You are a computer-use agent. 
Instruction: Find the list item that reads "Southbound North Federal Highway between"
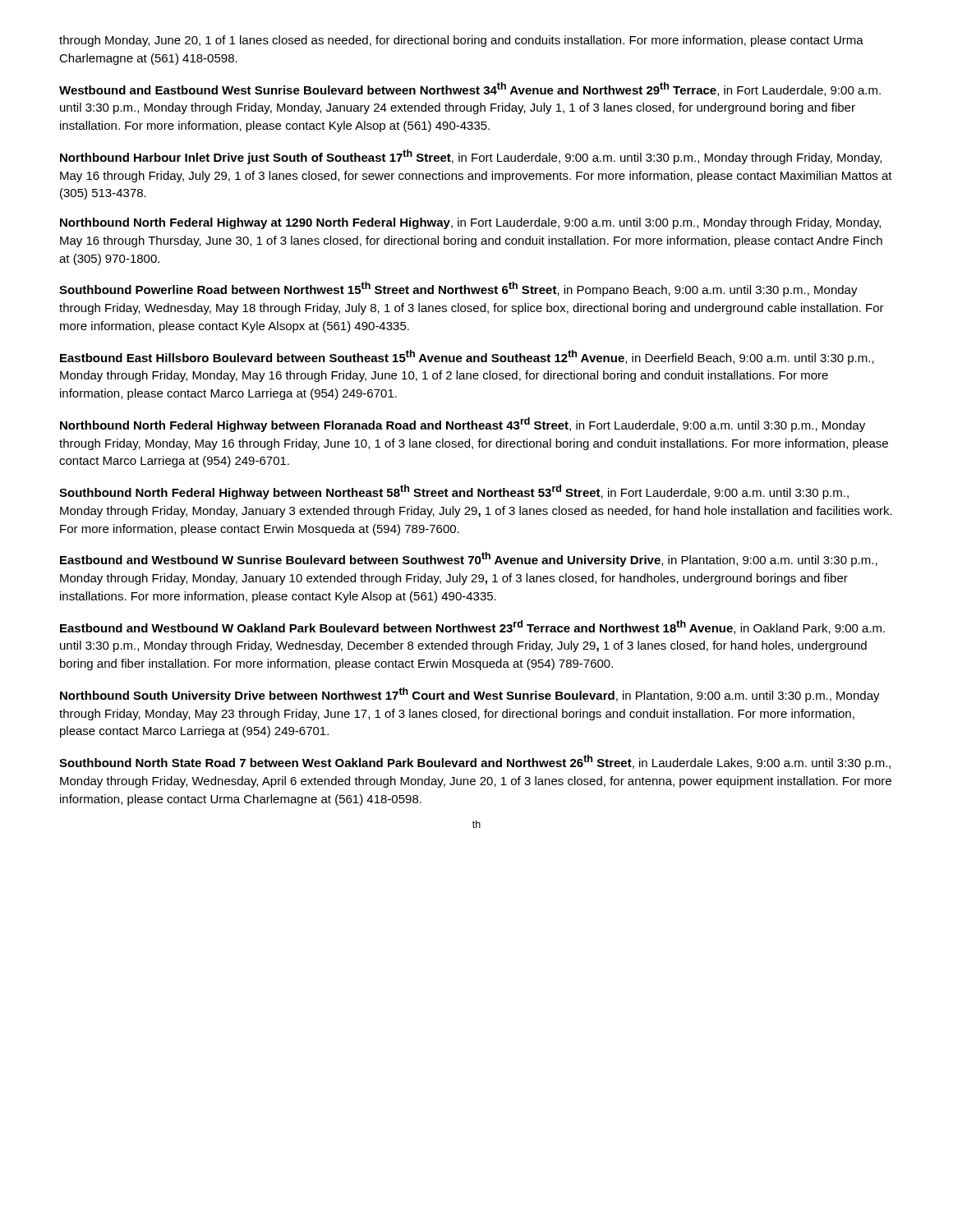[x=476, y=509]
